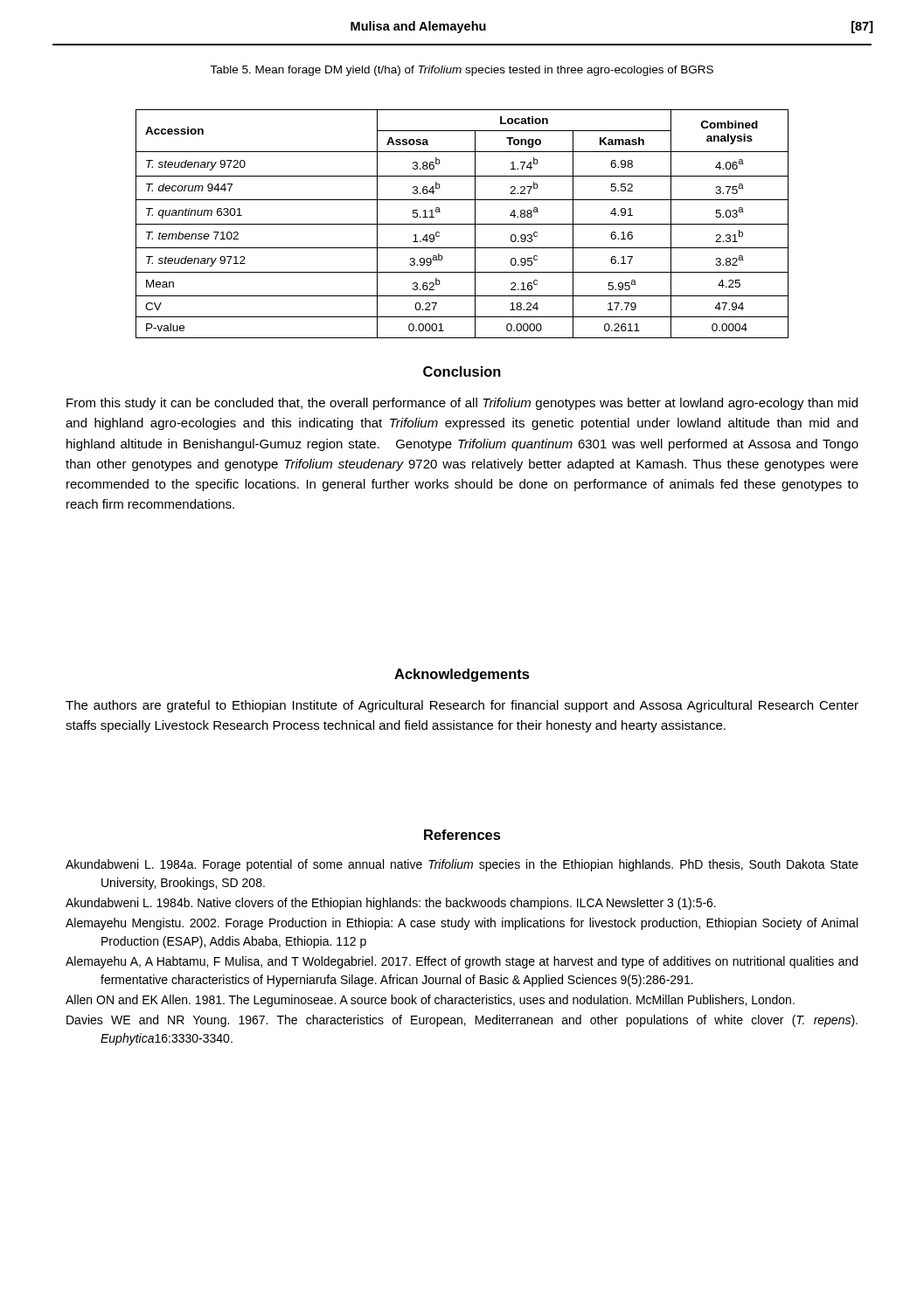The height and width of the screenshot is (1311, 924).
Task: Point to the element starting "Akundabweni L. 1984a."
Action: [x=462, y=874]
